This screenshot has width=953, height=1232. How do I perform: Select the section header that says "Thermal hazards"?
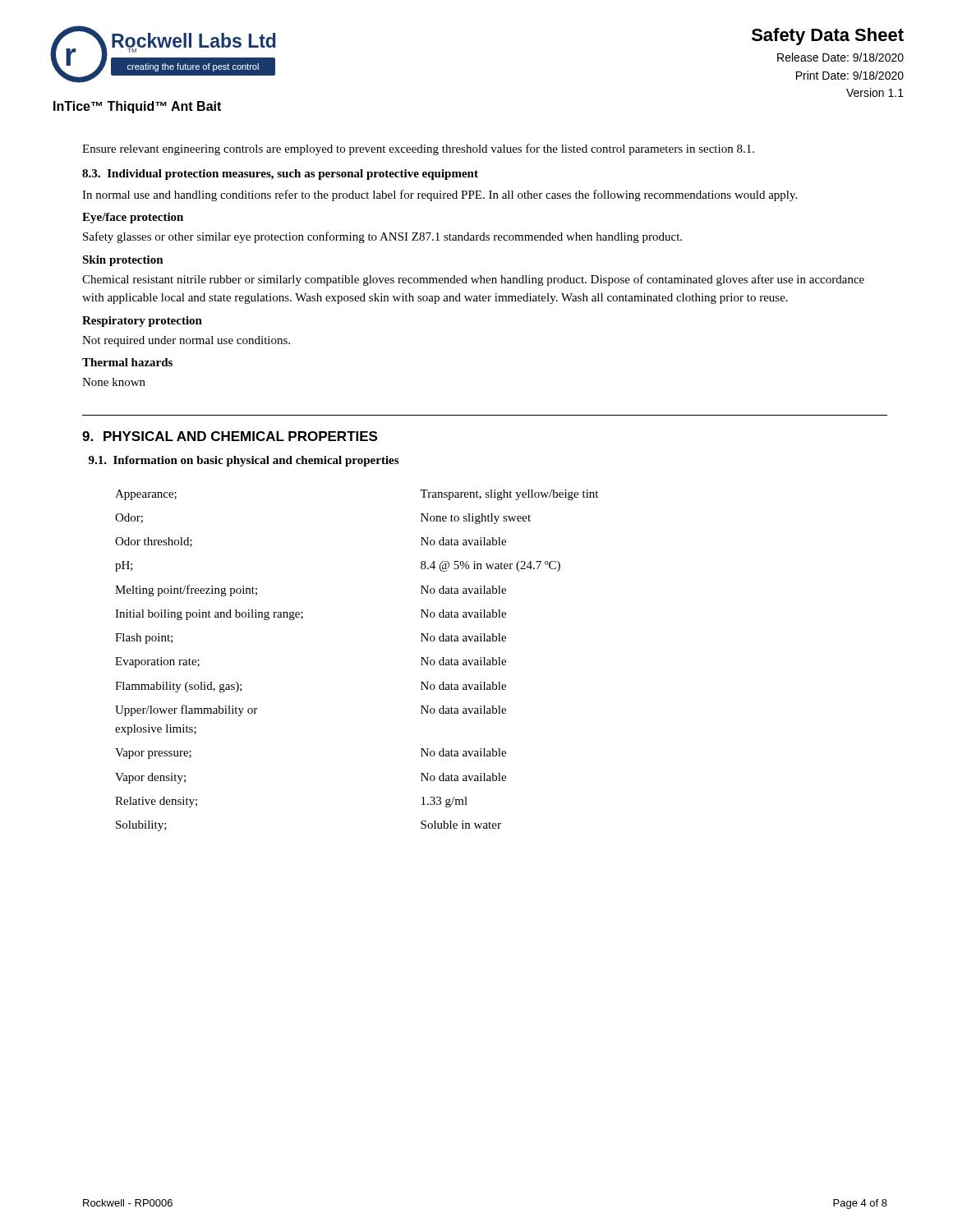coord(128,362)
